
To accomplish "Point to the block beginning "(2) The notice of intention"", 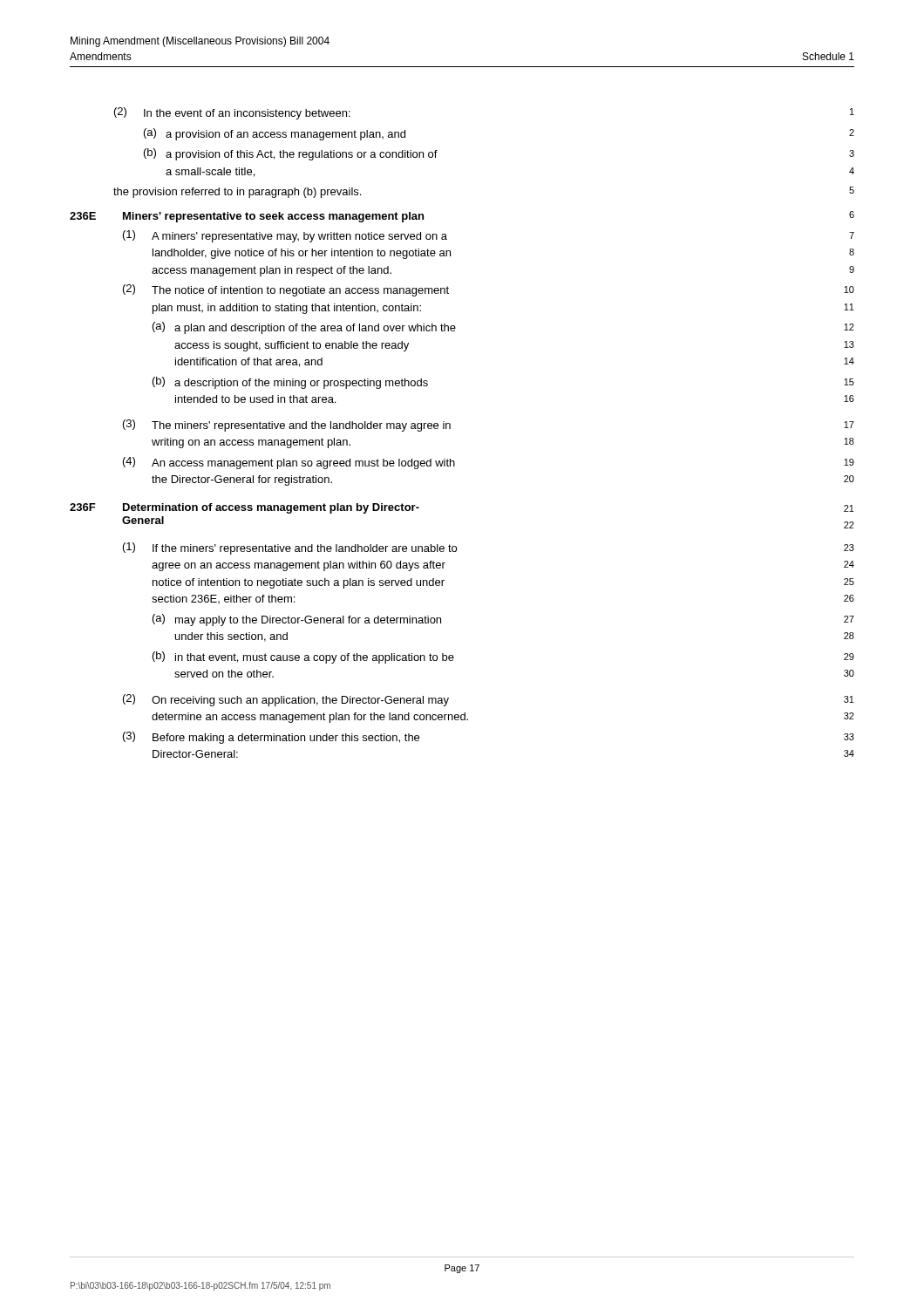I will tap(304, 290).
